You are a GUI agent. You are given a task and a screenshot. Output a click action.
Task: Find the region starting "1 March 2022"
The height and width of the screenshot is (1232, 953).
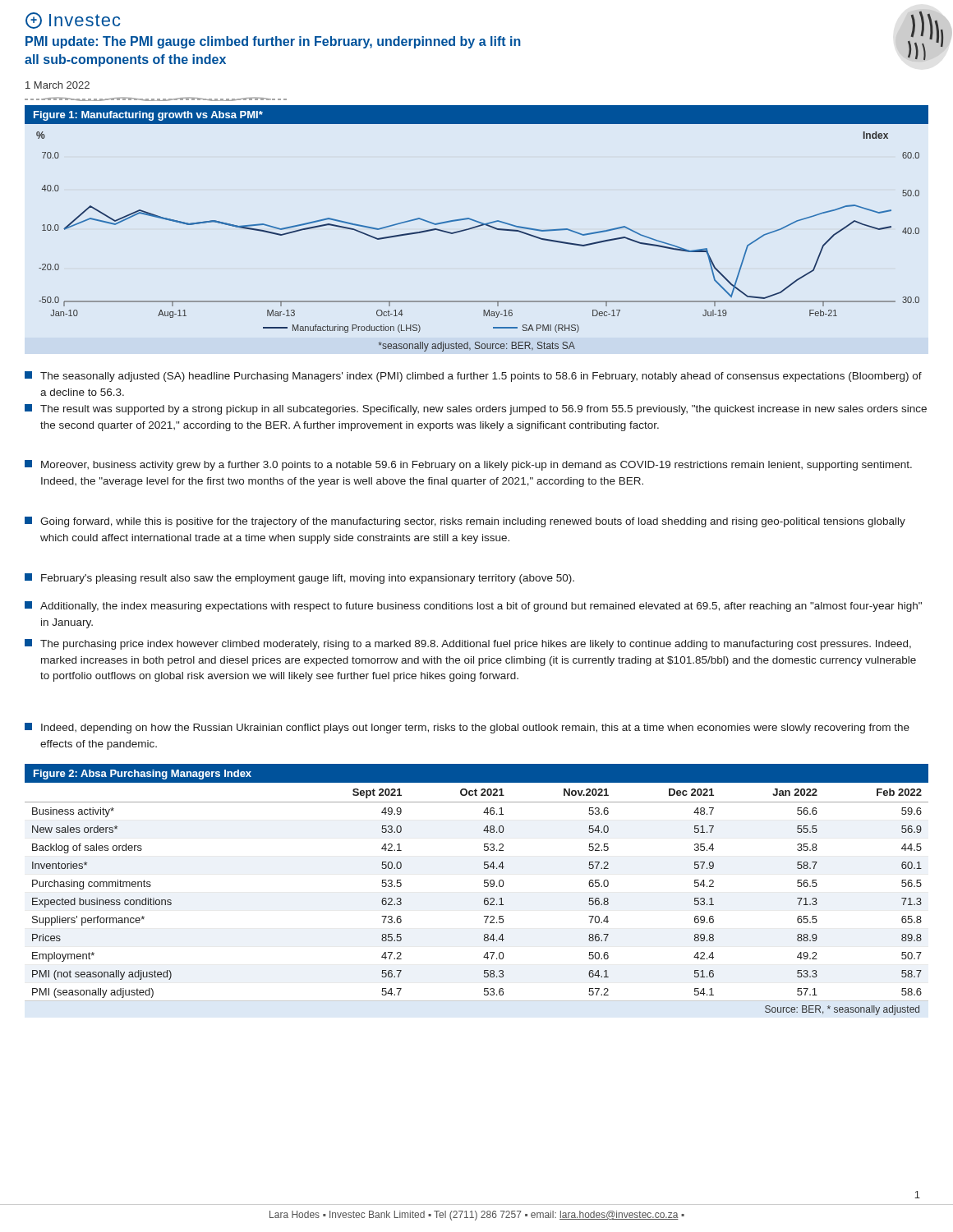57,85
